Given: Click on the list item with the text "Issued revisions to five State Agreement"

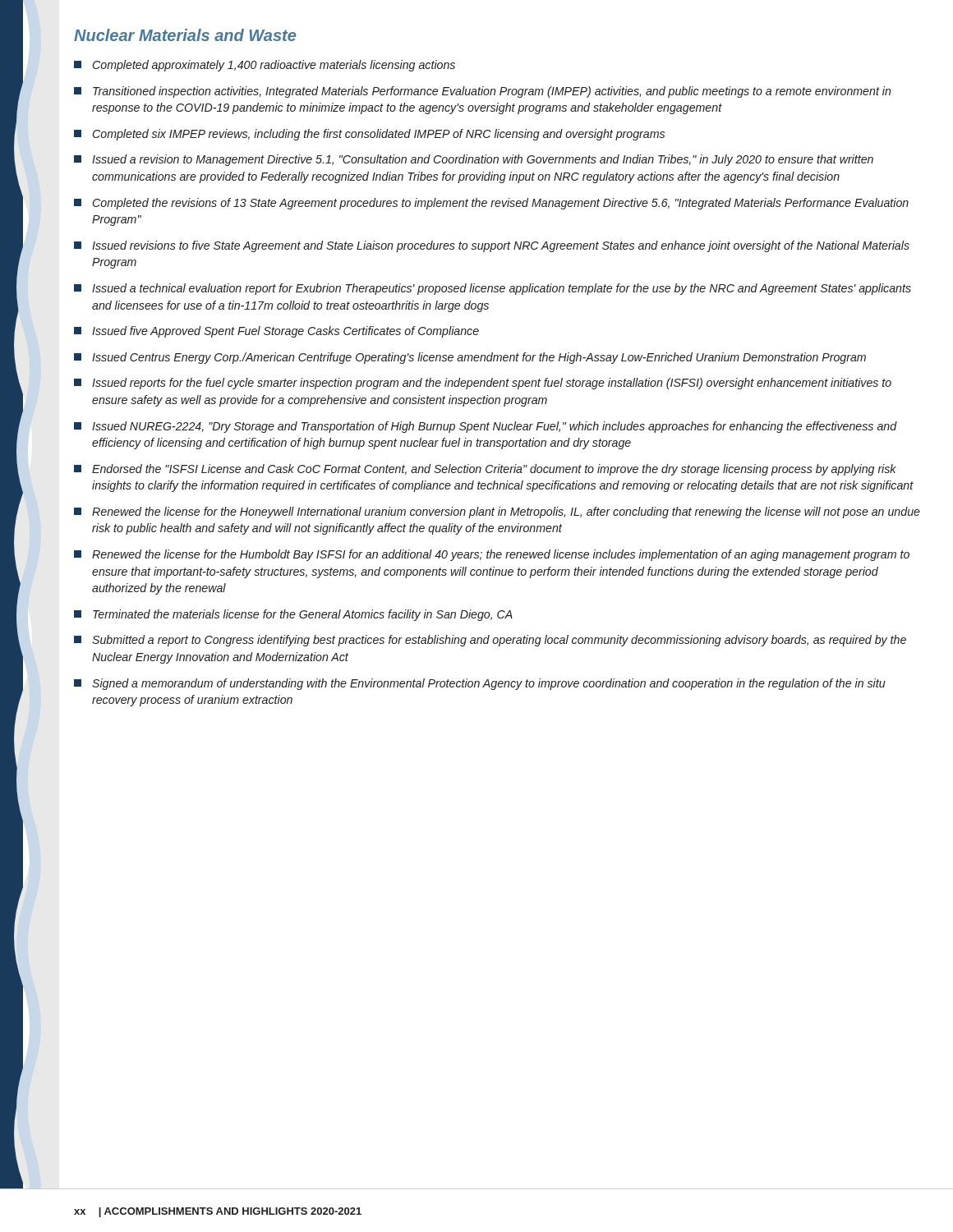Looking at the screenshot, I should [499, 254].
